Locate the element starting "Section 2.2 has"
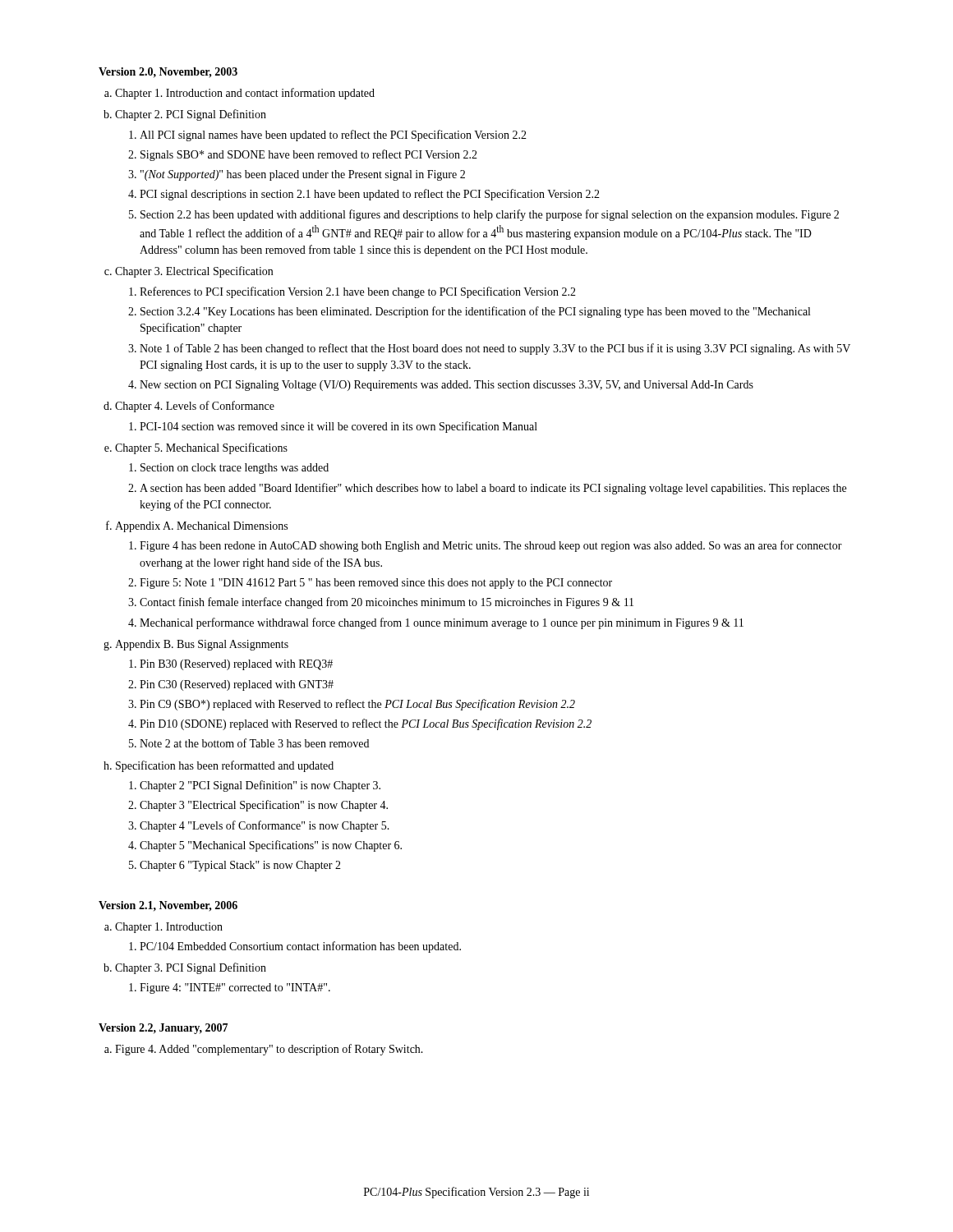This screenshot has height=1232, width=953. [x=490, y=232]
